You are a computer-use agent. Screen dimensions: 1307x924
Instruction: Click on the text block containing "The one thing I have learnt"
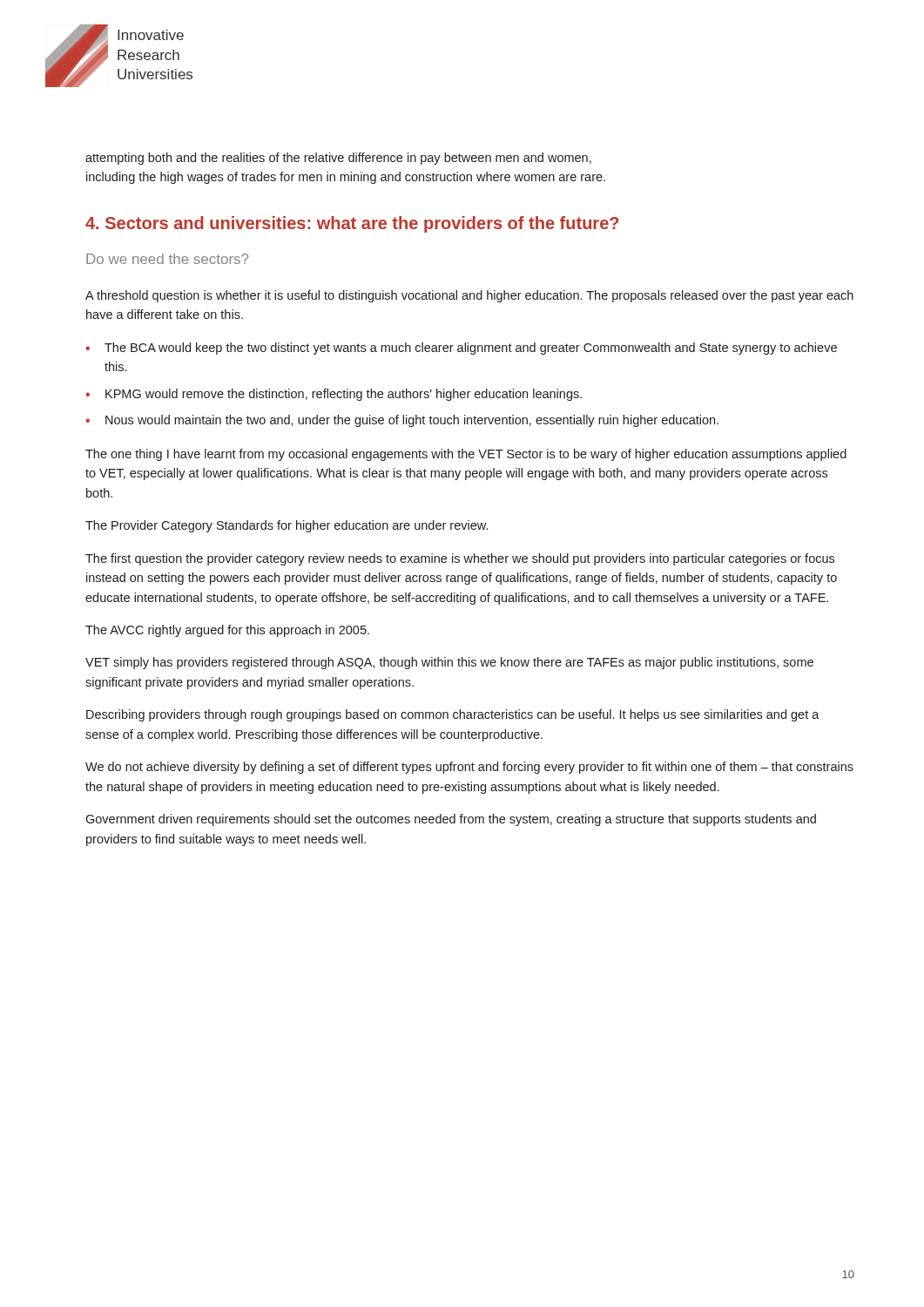(x=466, y=473)
